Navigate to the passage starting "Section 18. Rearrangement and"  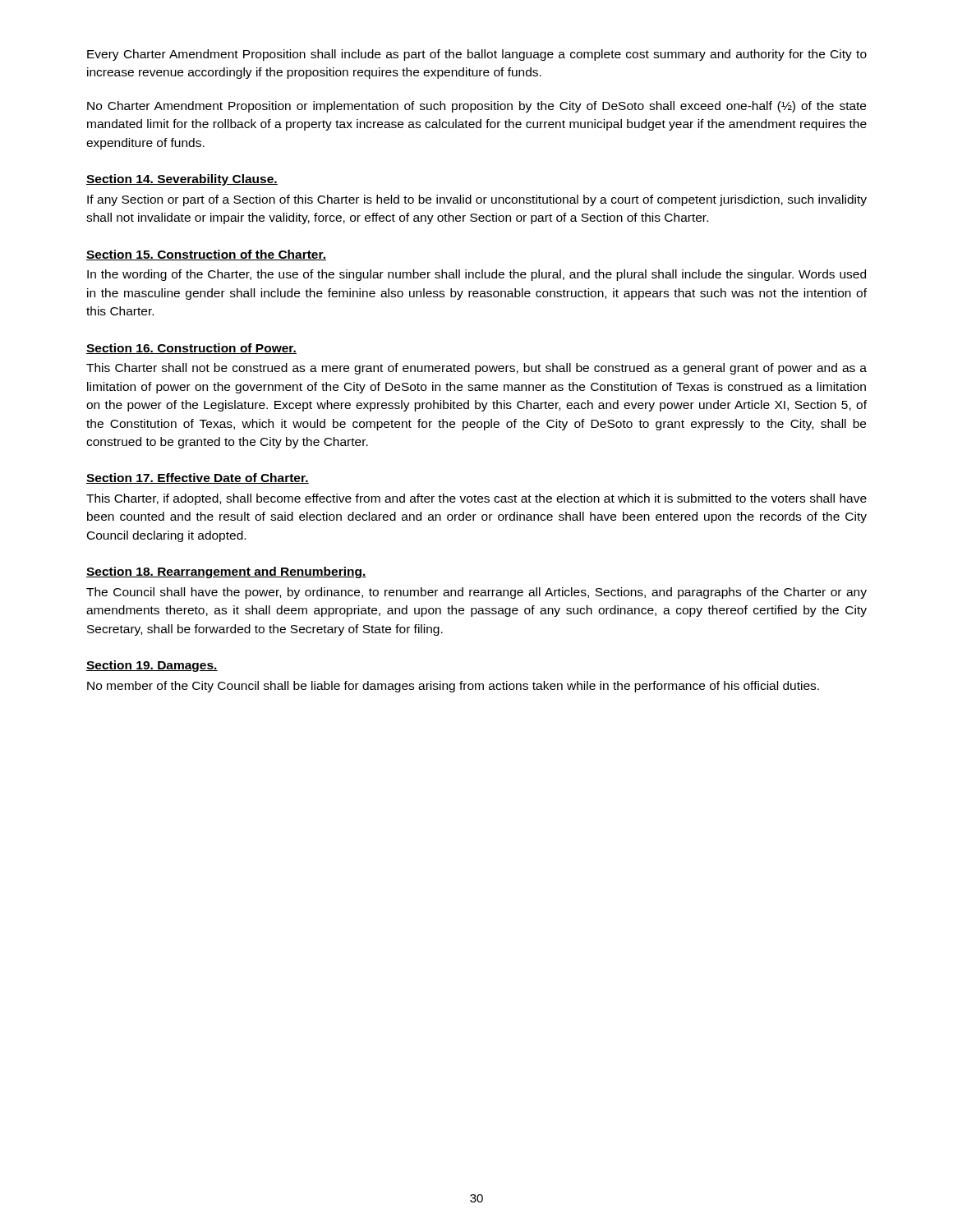[x=226, y=571]
